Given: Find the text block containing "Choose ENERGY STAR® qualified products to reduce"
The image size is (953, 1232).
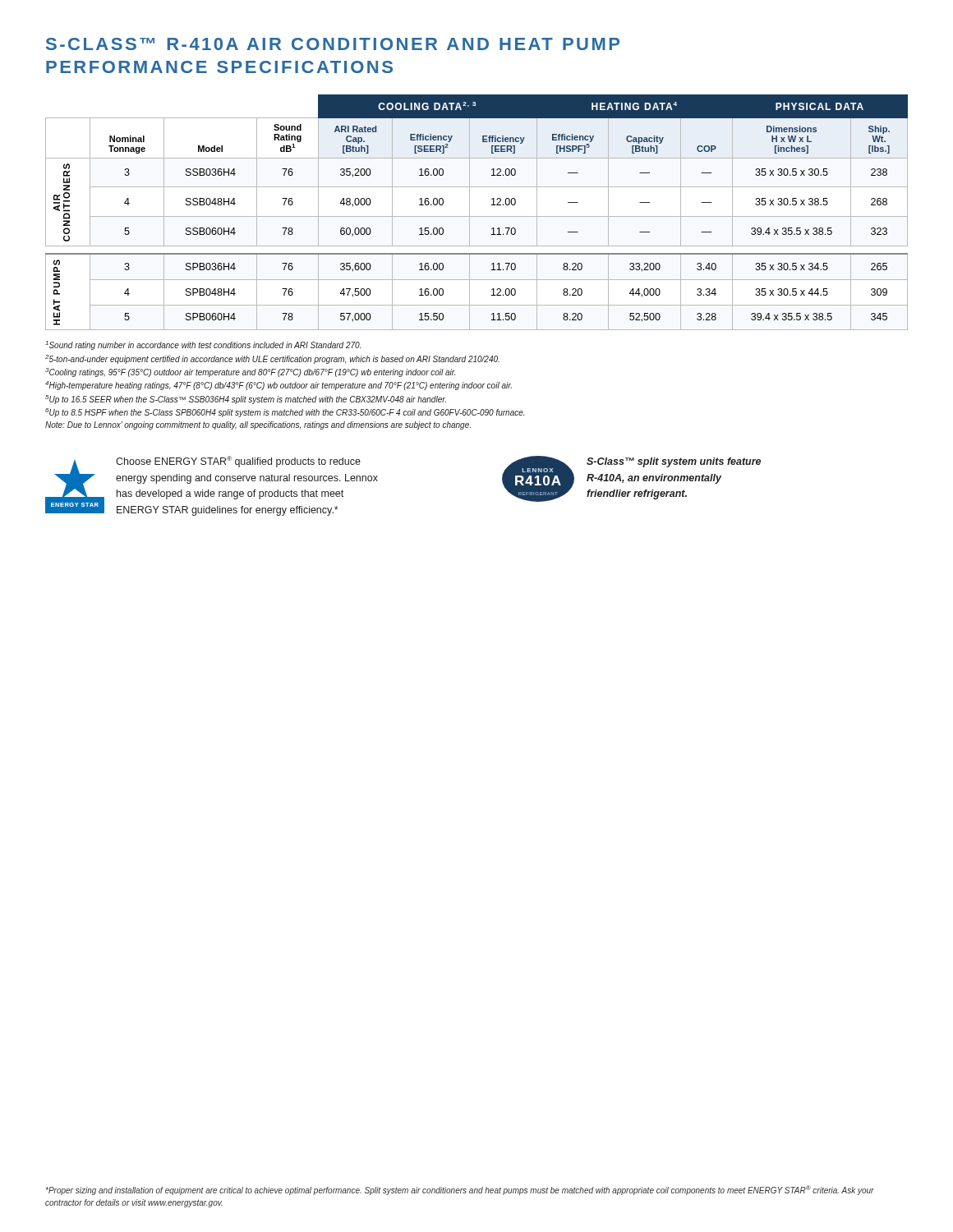Looking at the screenshot, I should pyautogui.click(x=247, y=485).
